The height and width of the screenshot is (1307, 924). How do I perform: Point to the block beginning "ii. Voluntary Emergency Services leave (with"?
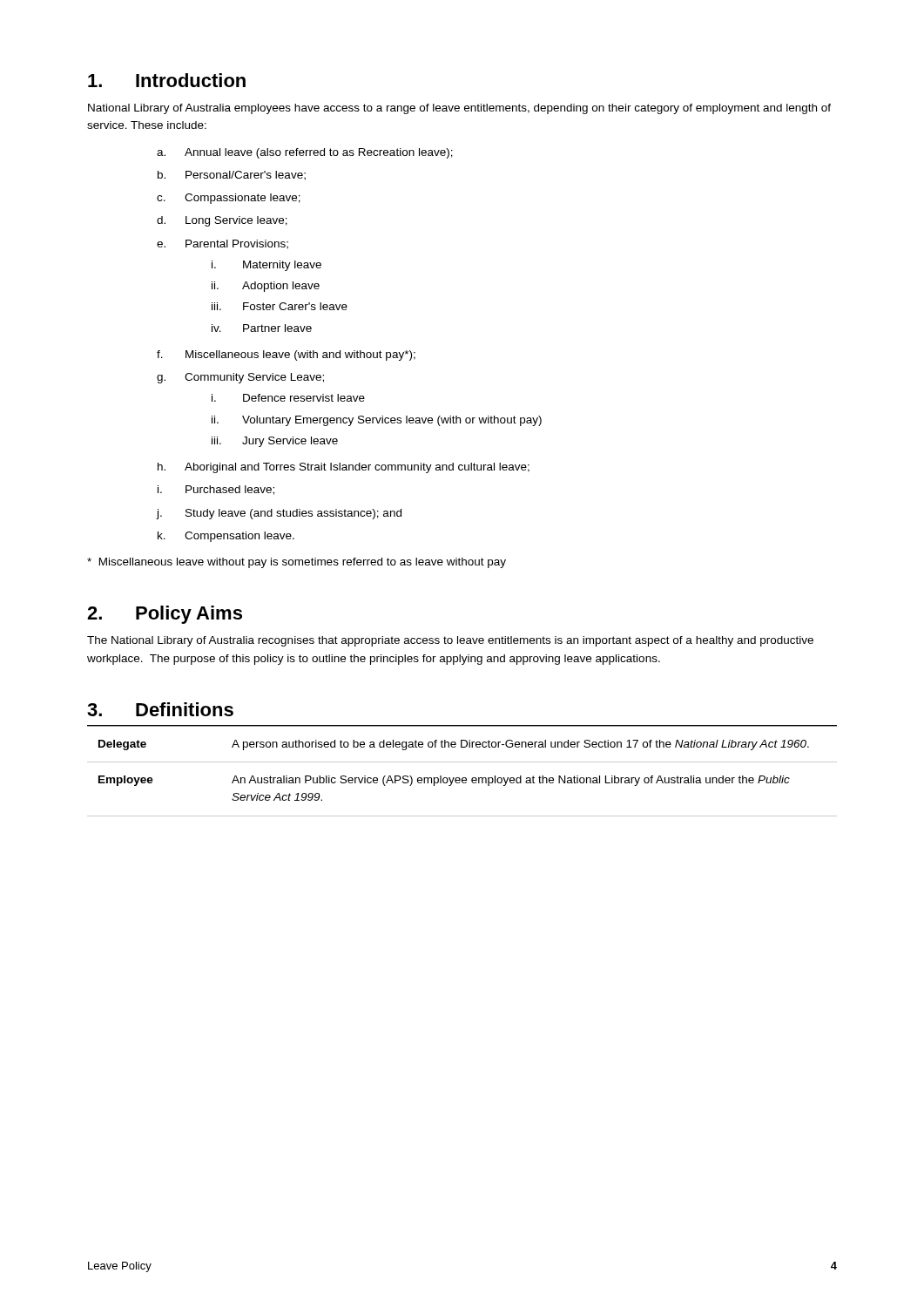click(x=376, y=420)
